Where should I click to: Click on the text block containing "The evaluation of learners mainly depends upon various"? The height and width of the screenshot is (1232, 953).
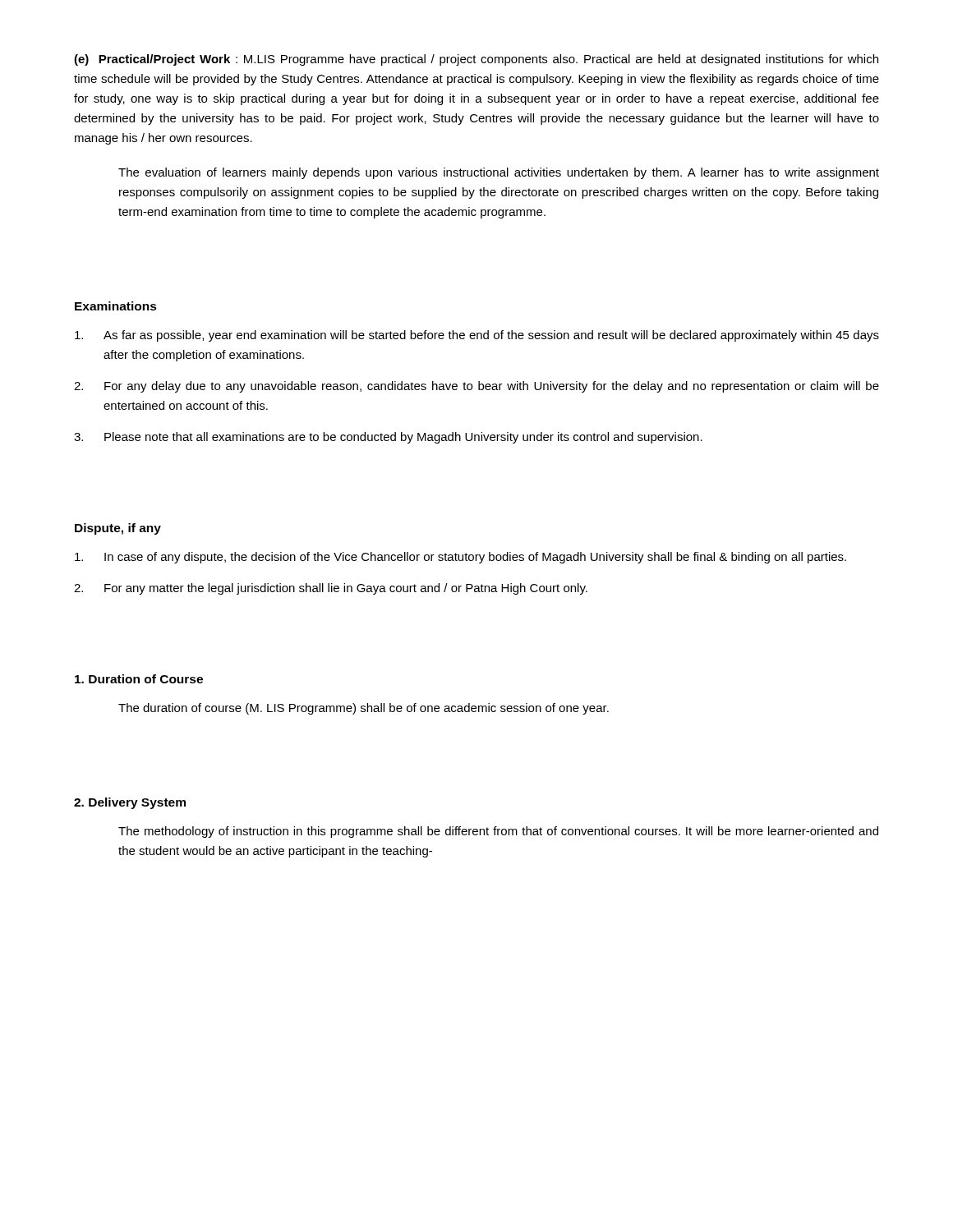pos(499,192)
